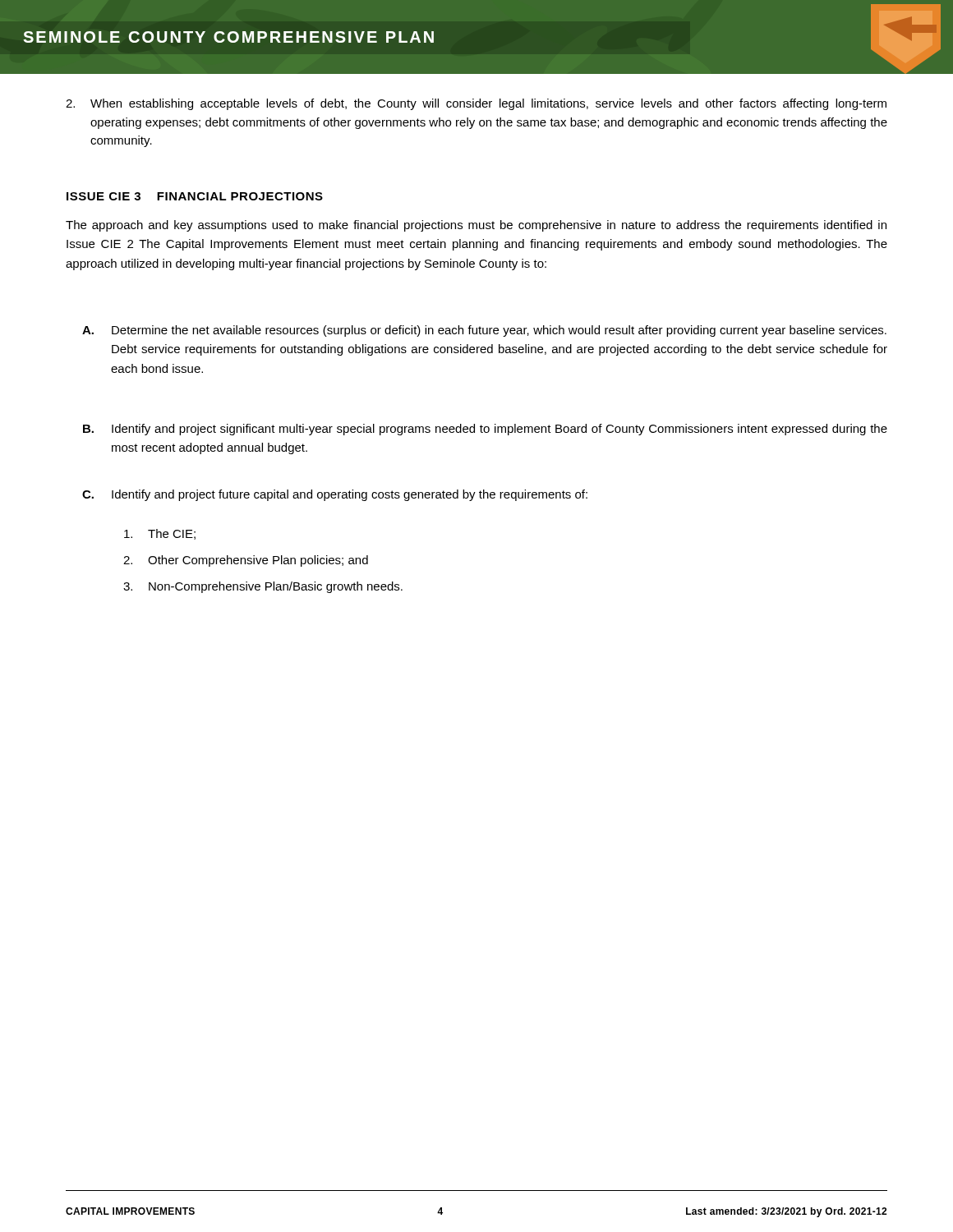Viewport: 953px width, 1232px height.
Task: Click the passage that begins "The approach and key assumptions used"
Action: (476, 244)
